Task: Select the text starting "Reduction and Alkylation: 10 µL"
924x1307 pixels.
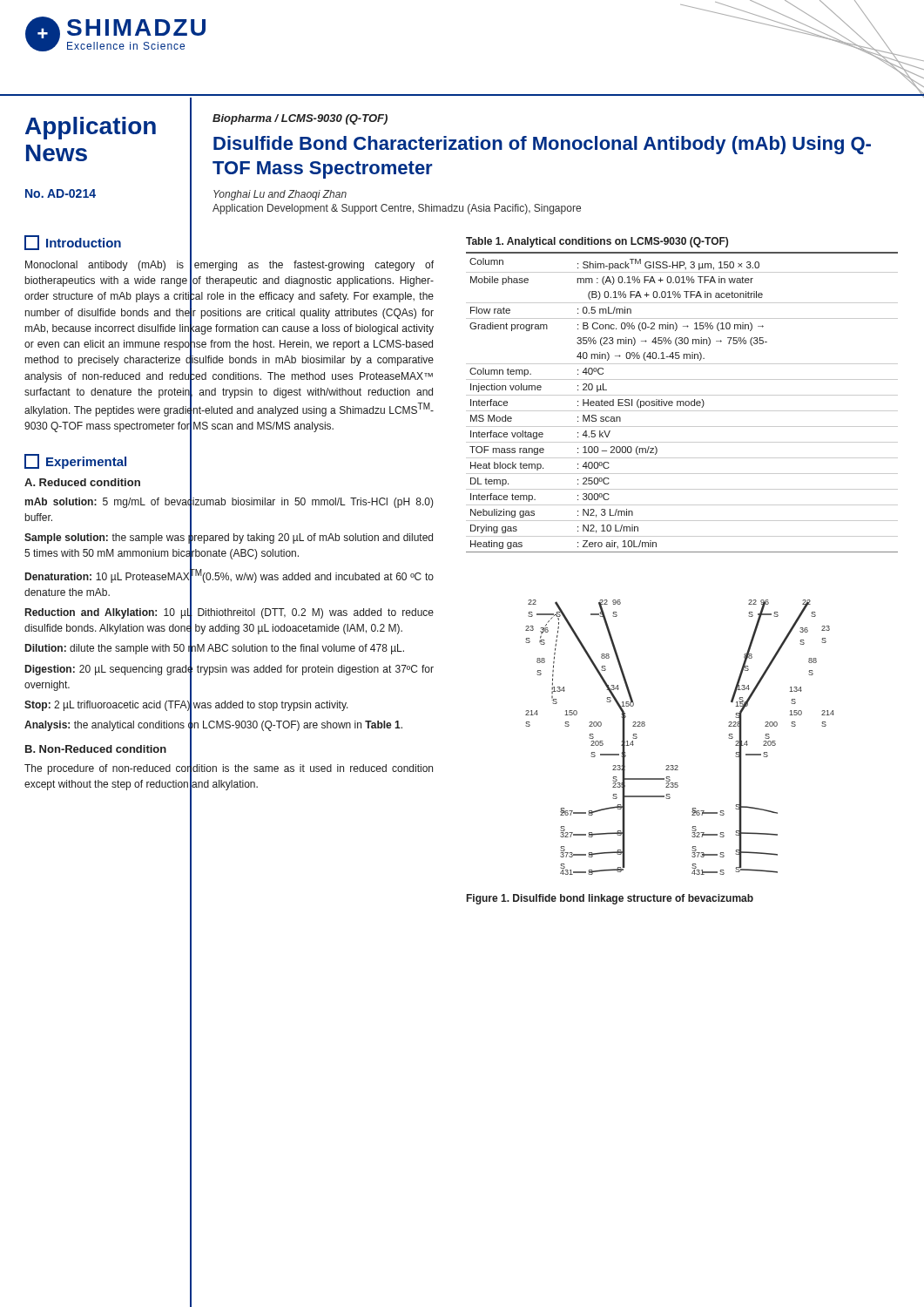Action: tap(229, 620)
